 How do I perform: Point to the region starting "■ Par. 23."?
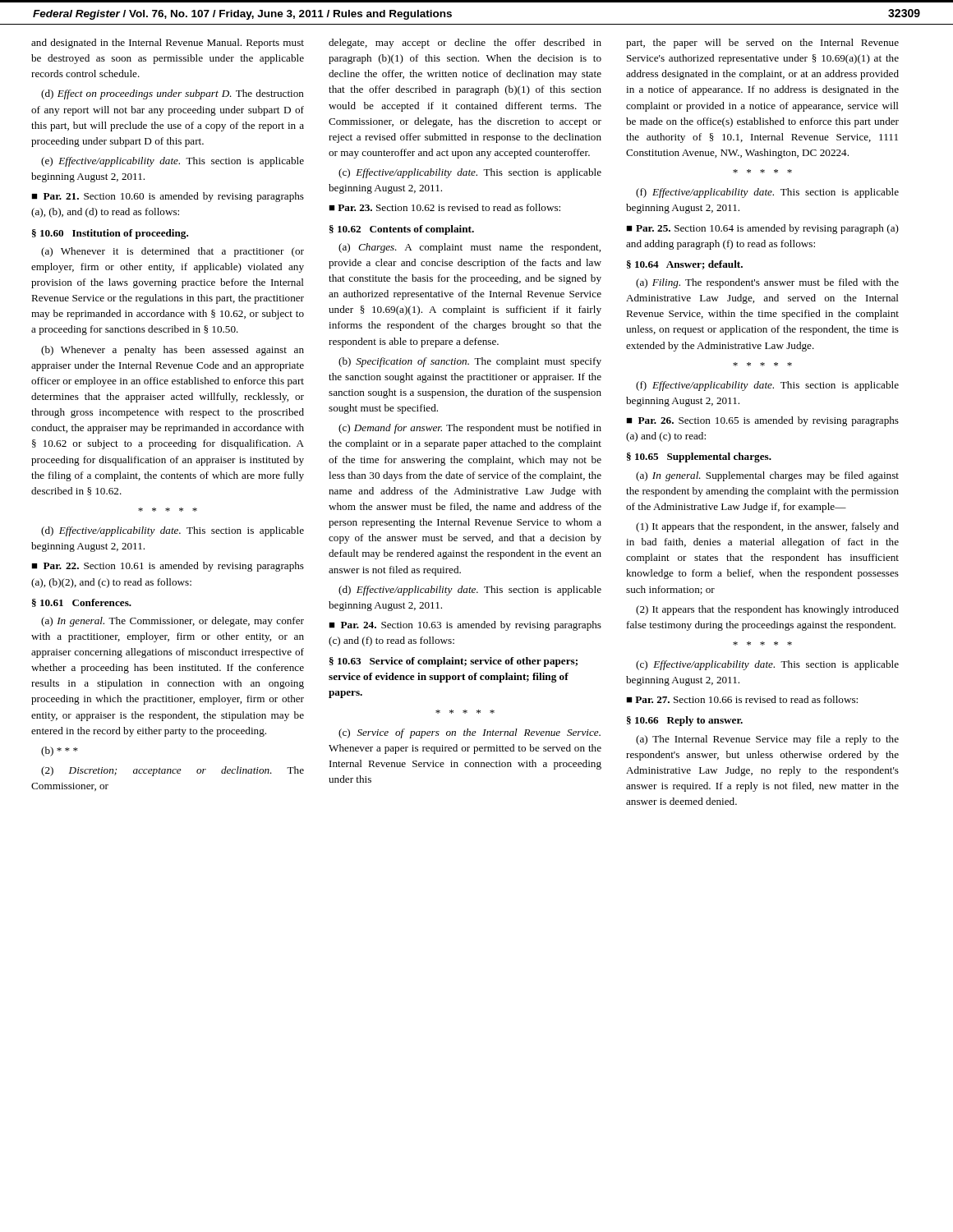point(465,208)
